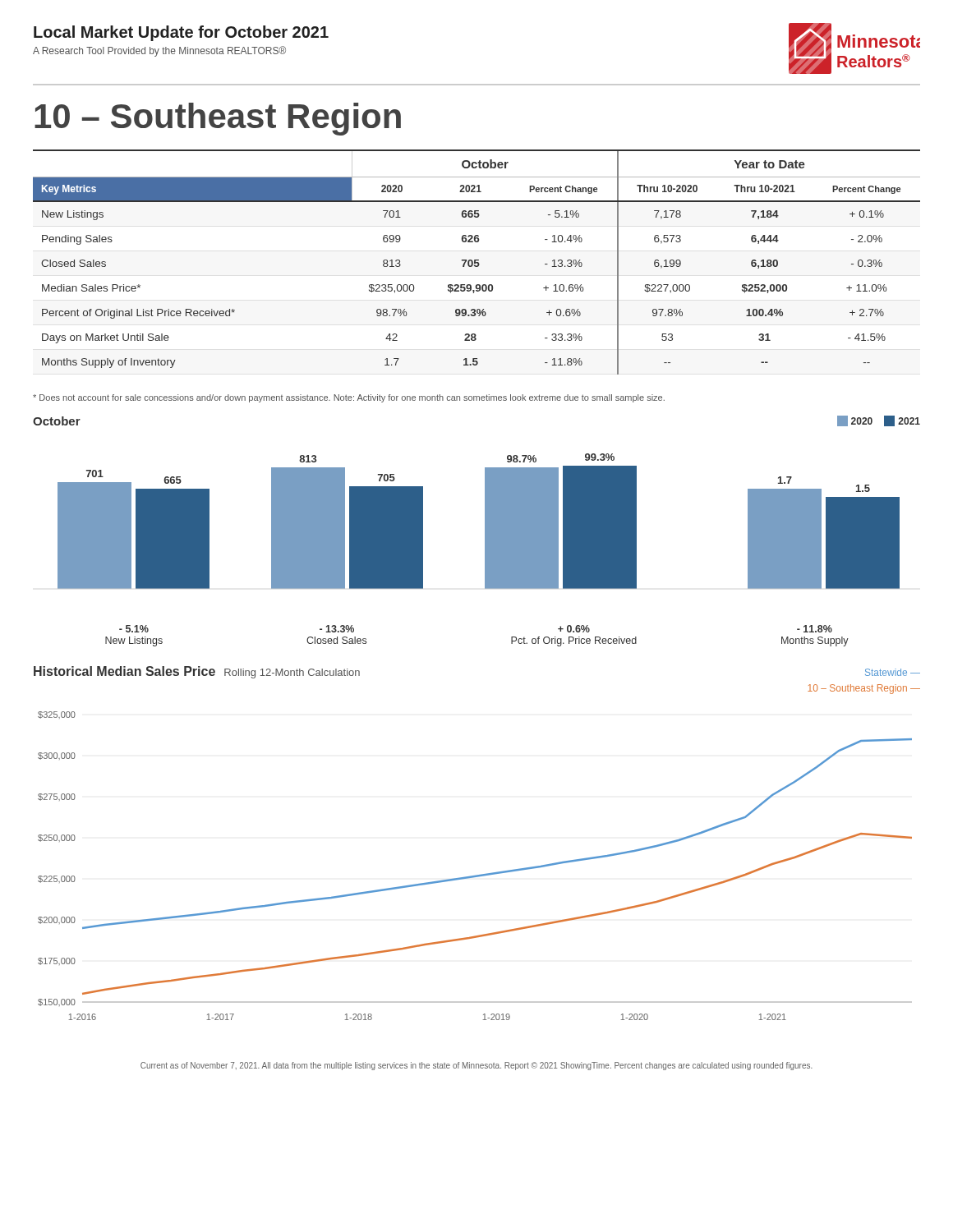Locate the section header containing "Local Market Update for October 2021"
This screenshot has height=1232, width=953.
coord(181,40)
